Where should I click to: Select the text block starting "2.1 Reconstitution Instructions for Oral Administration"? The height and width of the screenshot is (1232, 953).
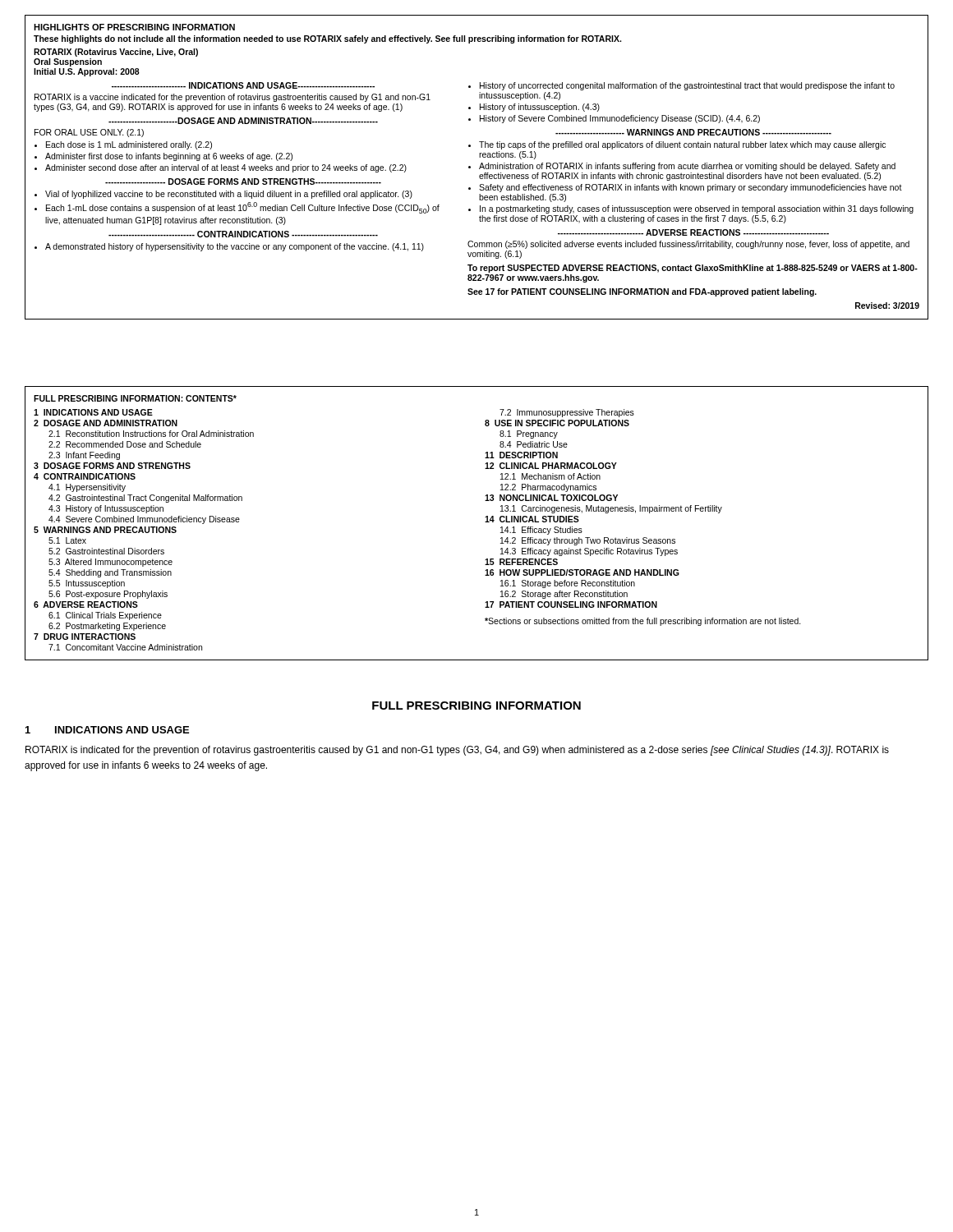[x=151, y=434]
